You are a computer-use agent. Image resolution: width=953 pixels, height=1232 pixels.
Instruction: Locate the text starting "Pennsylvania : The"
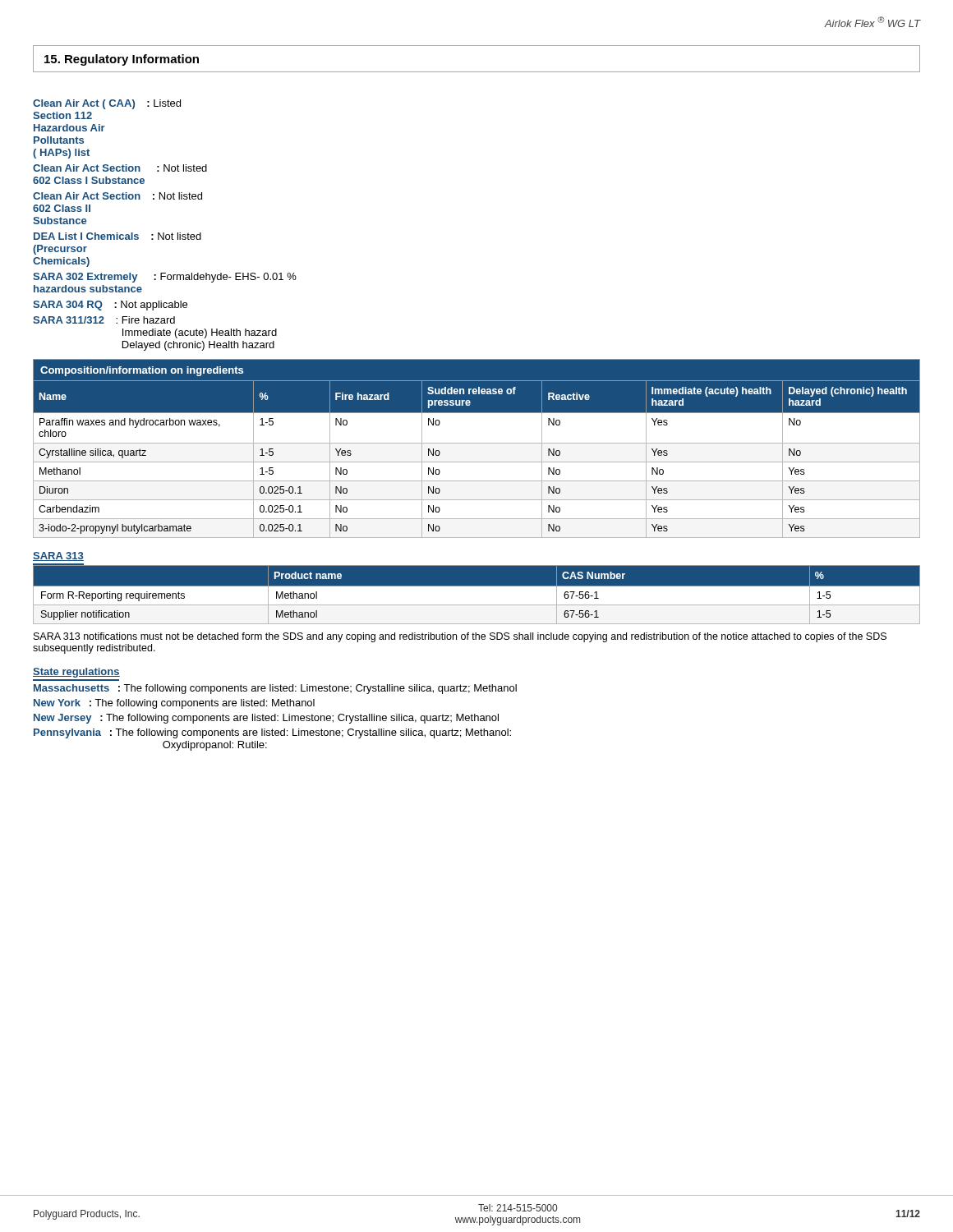[x=272, y=738]
